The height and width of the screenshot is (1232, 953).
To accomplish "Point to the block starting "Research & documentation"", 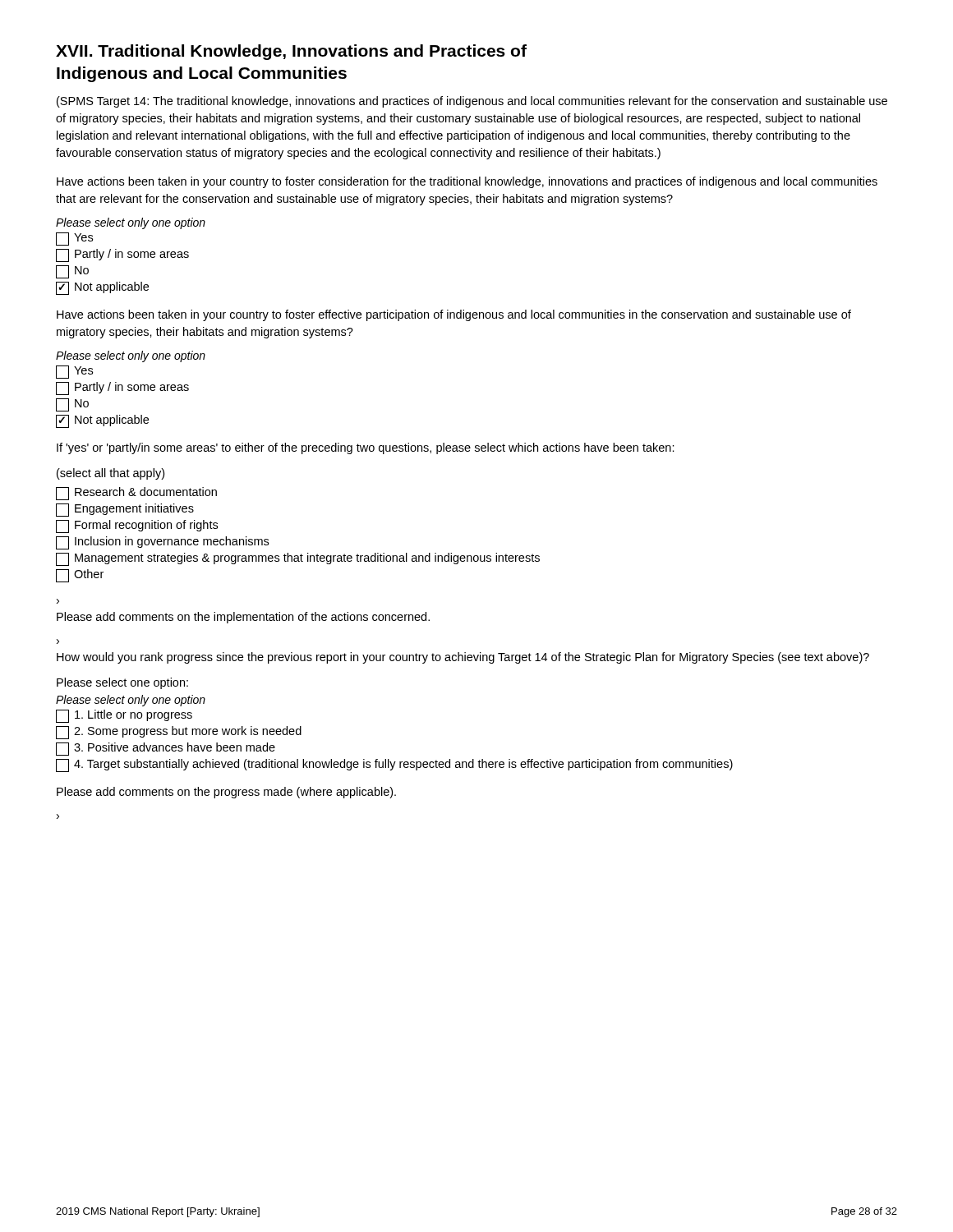I will pyautogui.click(x=137, y=493).
